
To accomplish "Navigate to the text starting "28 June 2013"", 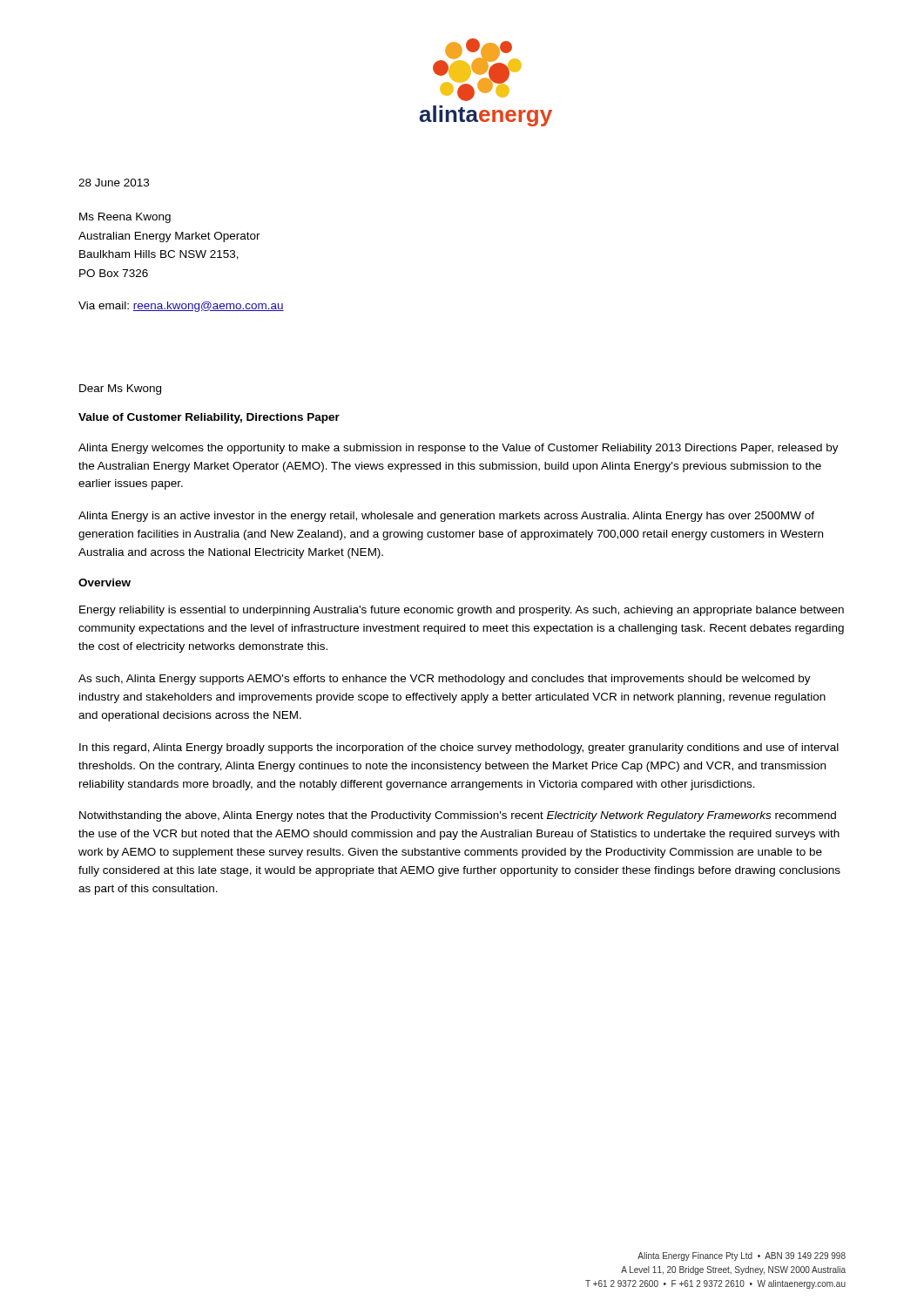I will [x=114, y=183].
